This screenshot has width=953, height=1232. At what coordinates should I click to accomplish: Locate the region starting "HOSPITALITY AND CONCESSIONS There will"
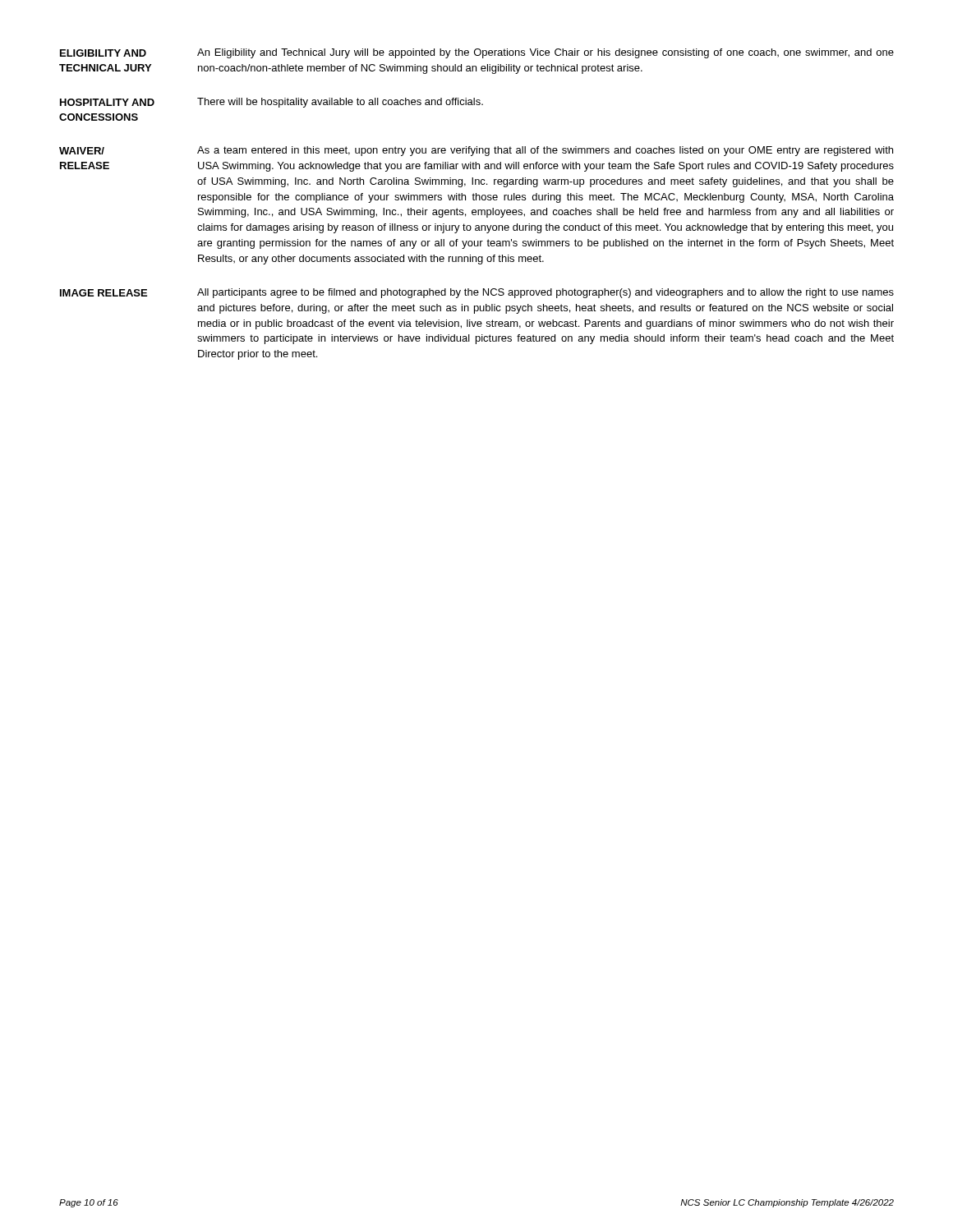(476, 110)
